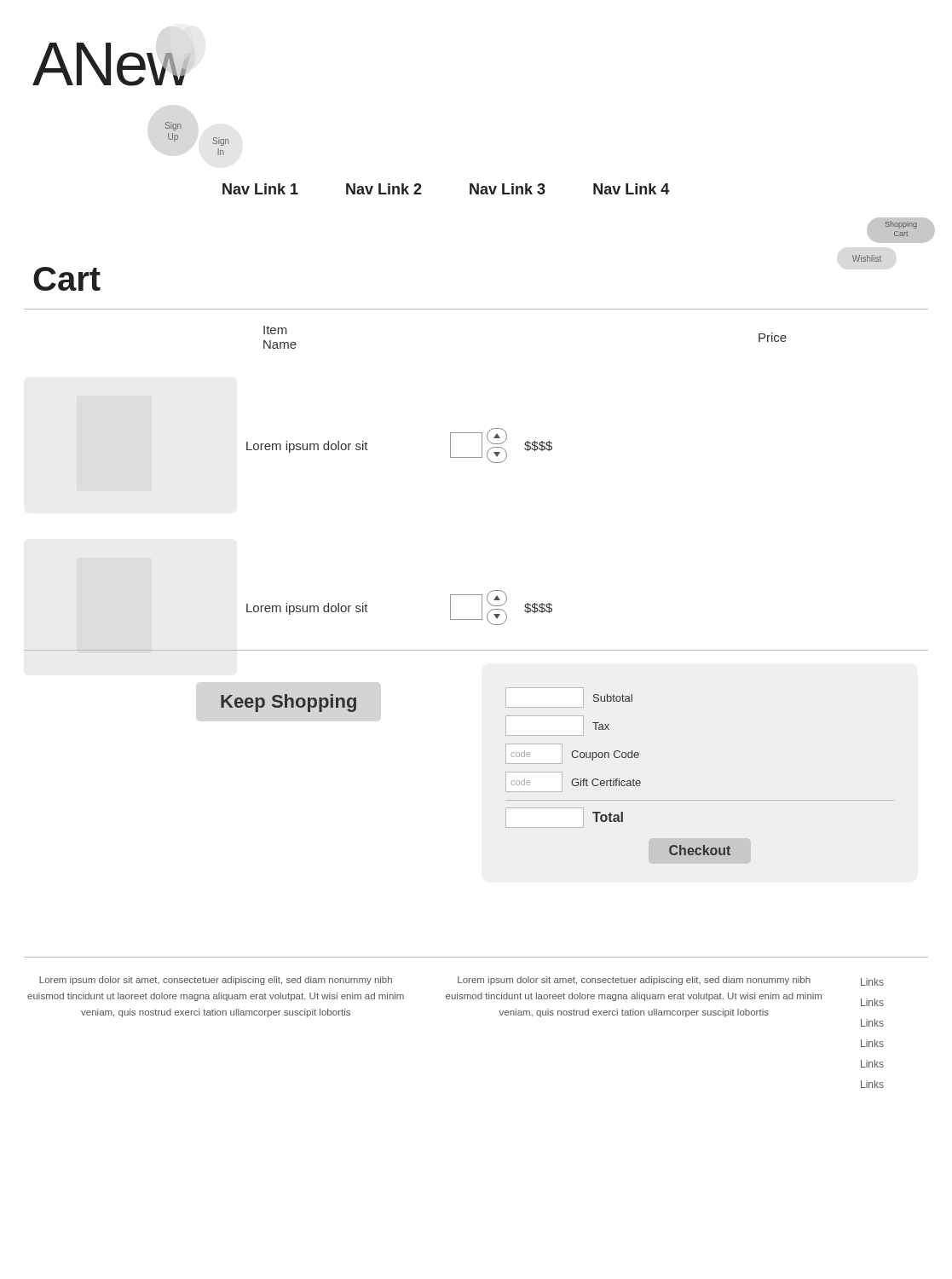Click on the text that reads "Keep Shopping"
The width and height of the screenshot is (952, 1279).
[x=289, y=701]
